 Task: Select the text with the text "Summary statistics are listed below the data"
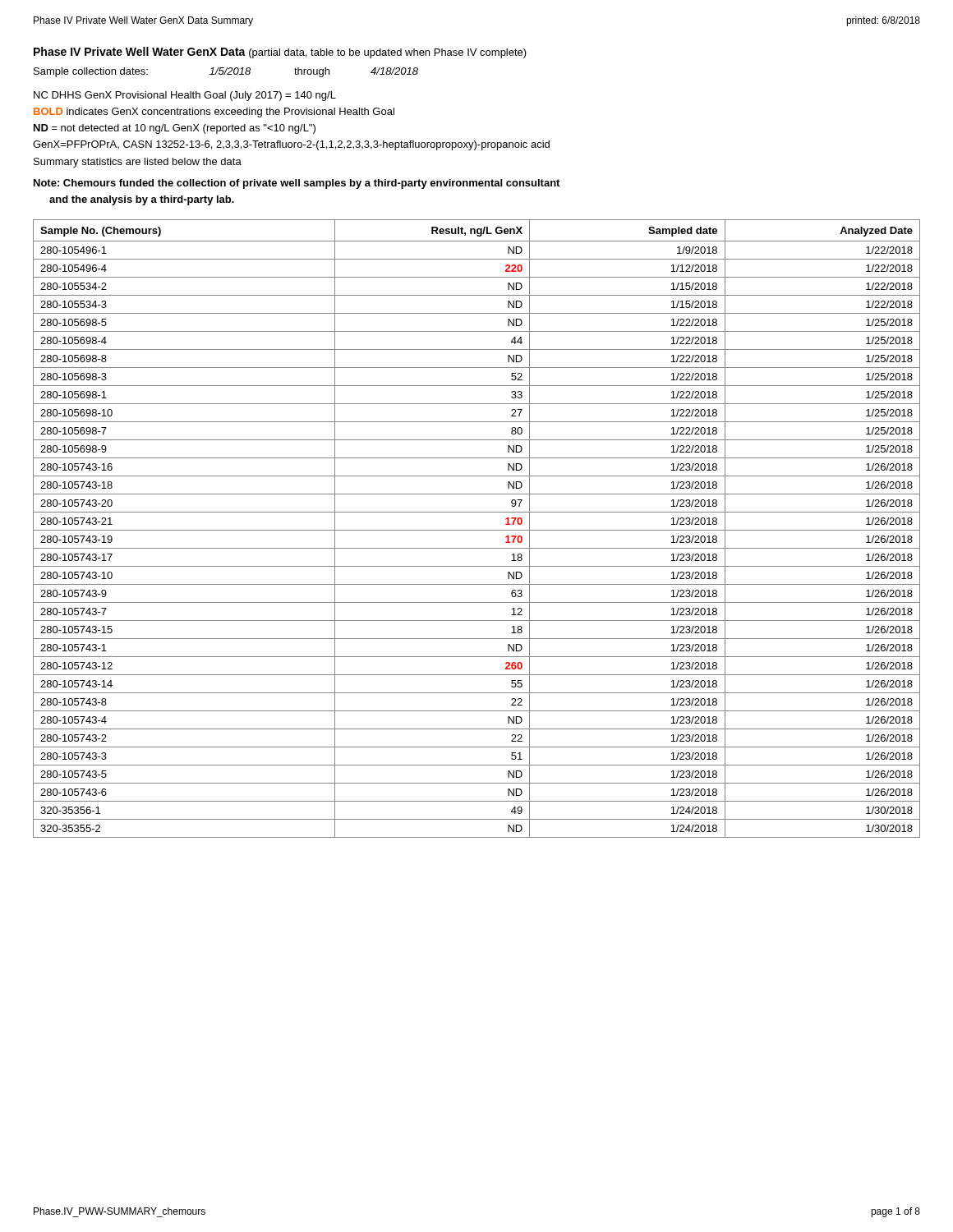137,161
